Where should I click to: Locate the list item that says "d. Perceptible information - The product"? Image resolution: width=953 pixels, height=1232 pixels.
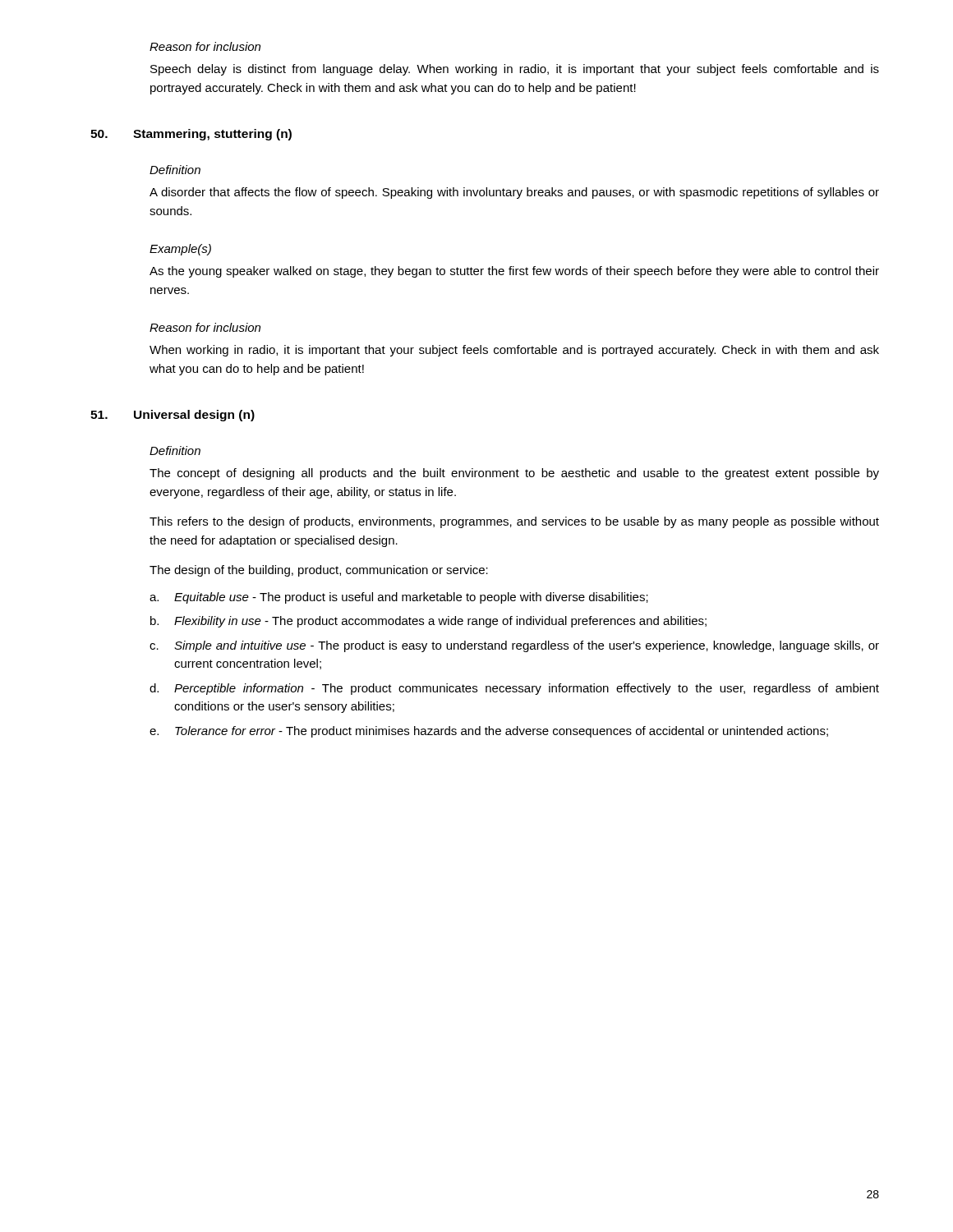[x=514, y=697]
